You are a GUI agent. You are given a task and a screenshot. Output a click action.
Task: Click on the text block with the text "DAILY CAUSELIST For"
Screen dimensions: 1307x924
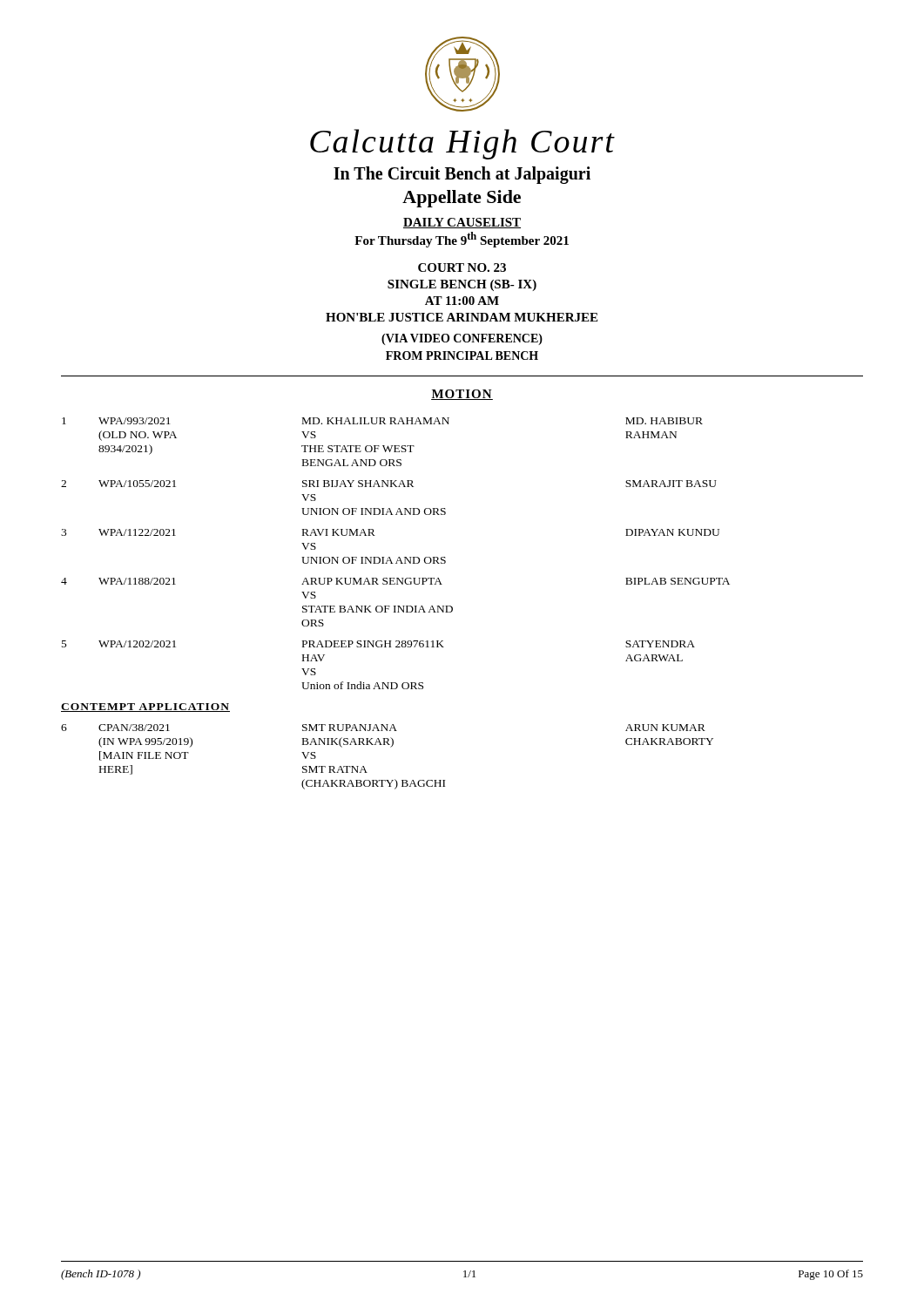pyautogui.click(x=462, y=232)
